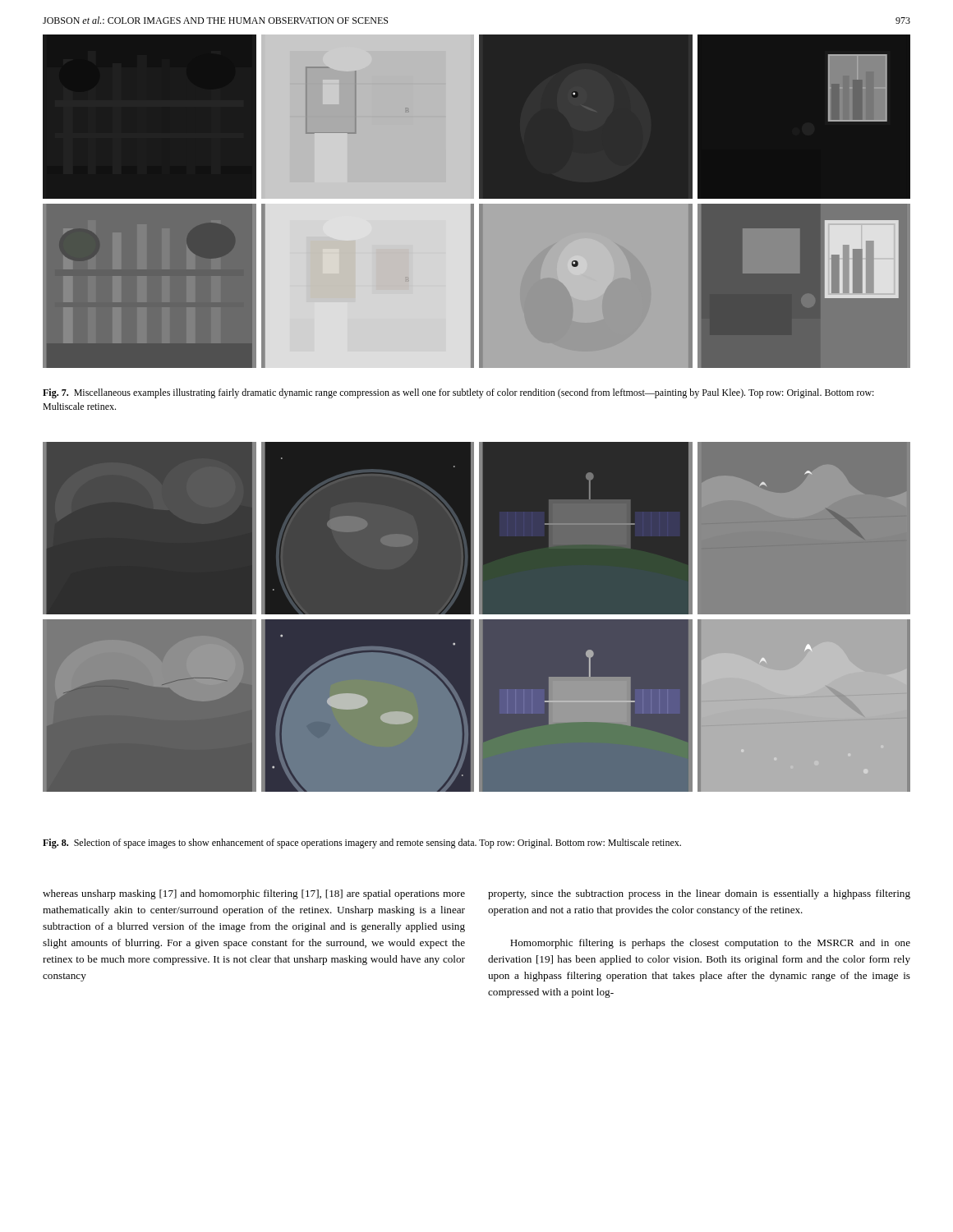The height and width of the screenshot is (1232, 953).
Task: Point to the element starting "Fig. 8. Selection of"
Action: pyautogui.click(x=362, y=843)
